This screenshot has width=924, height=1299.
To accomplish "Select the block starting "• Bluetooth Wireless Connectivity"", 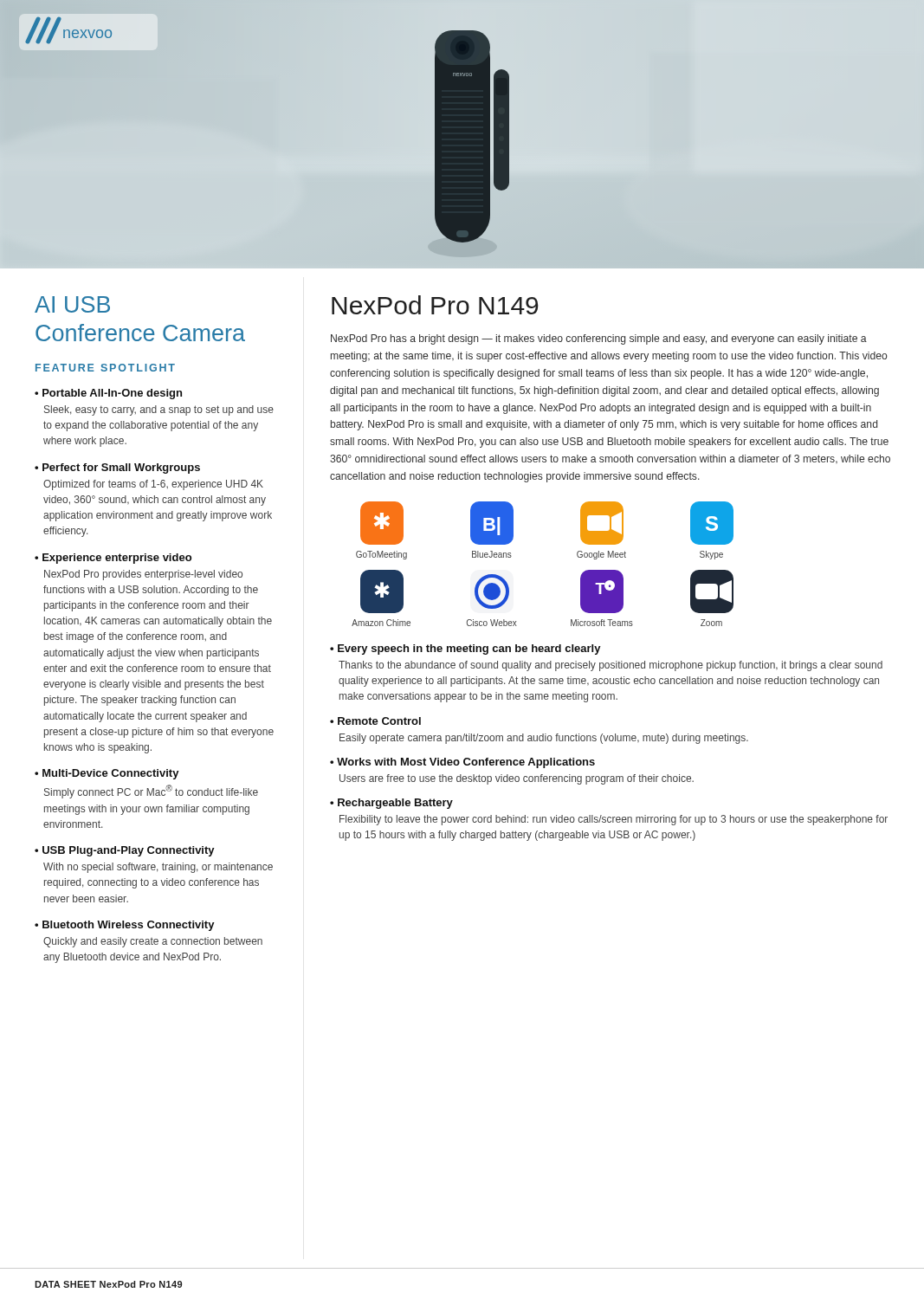I will (158, 941).
